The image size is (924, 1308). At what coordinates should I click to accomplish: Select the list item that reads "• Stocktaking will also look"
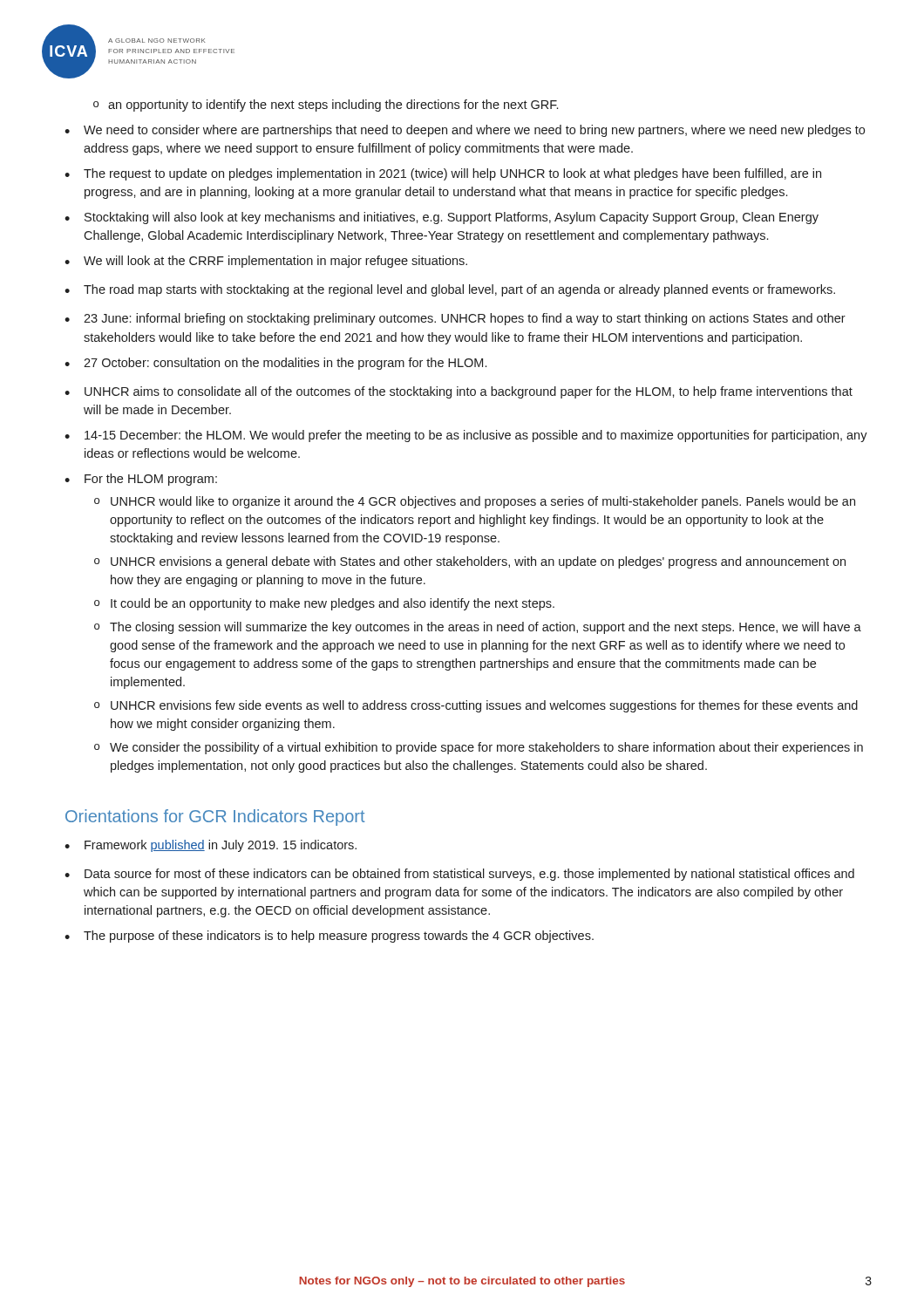pos(468,227)
